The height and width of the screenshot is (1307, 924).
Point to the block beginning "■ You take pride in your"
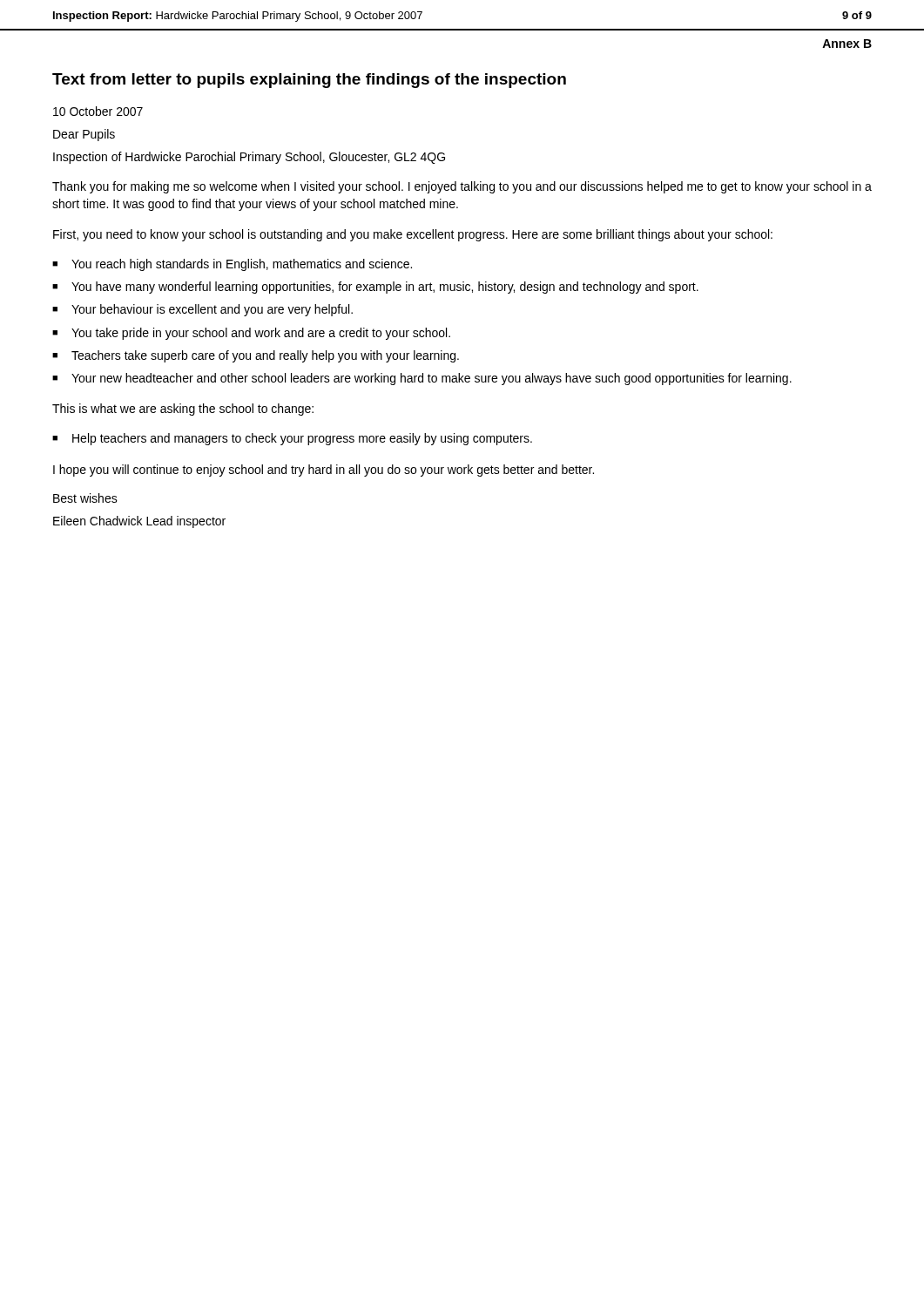pos(251,334)
